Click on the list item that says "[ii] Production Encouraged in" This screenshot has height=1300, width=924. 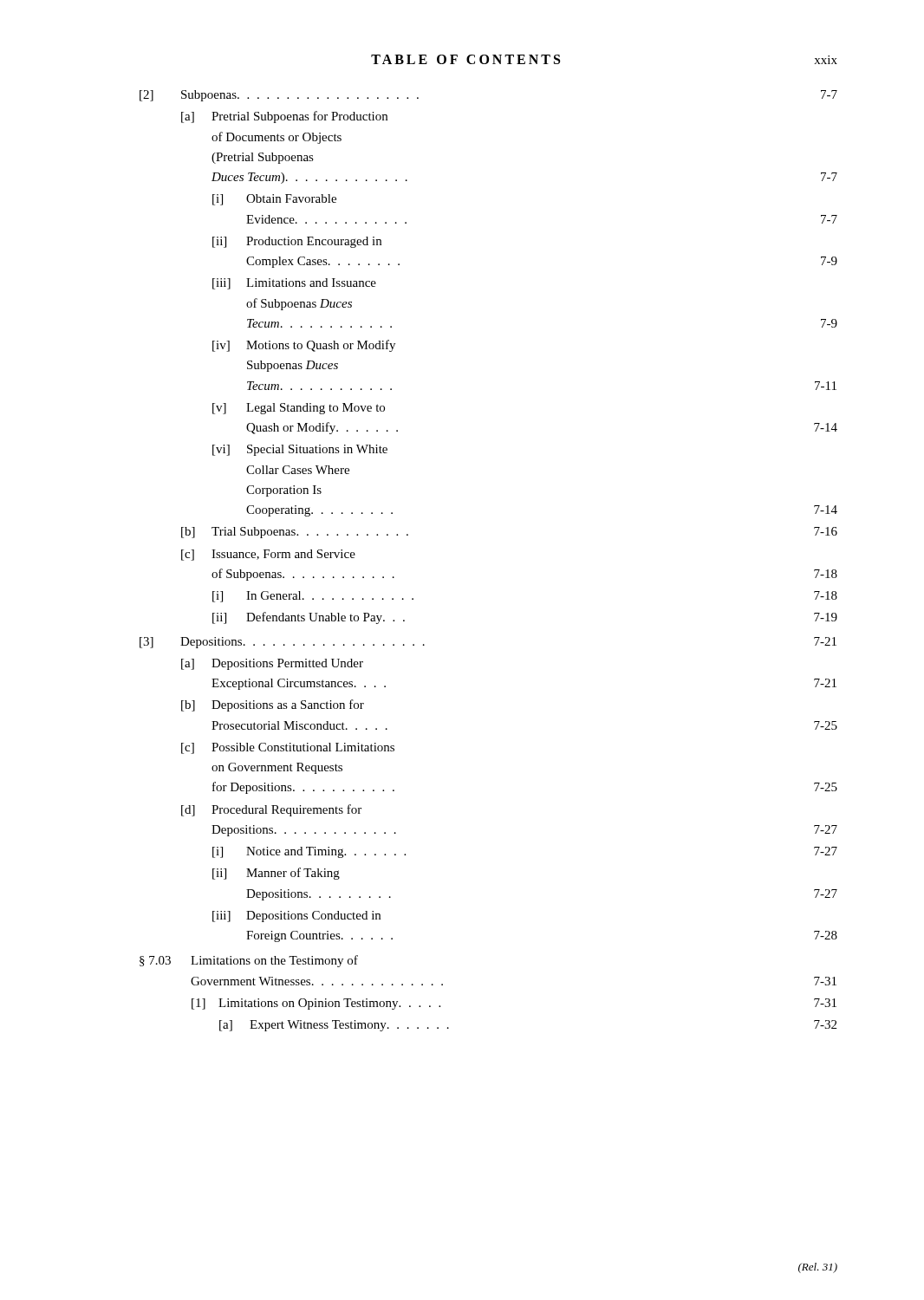(297, 242)
